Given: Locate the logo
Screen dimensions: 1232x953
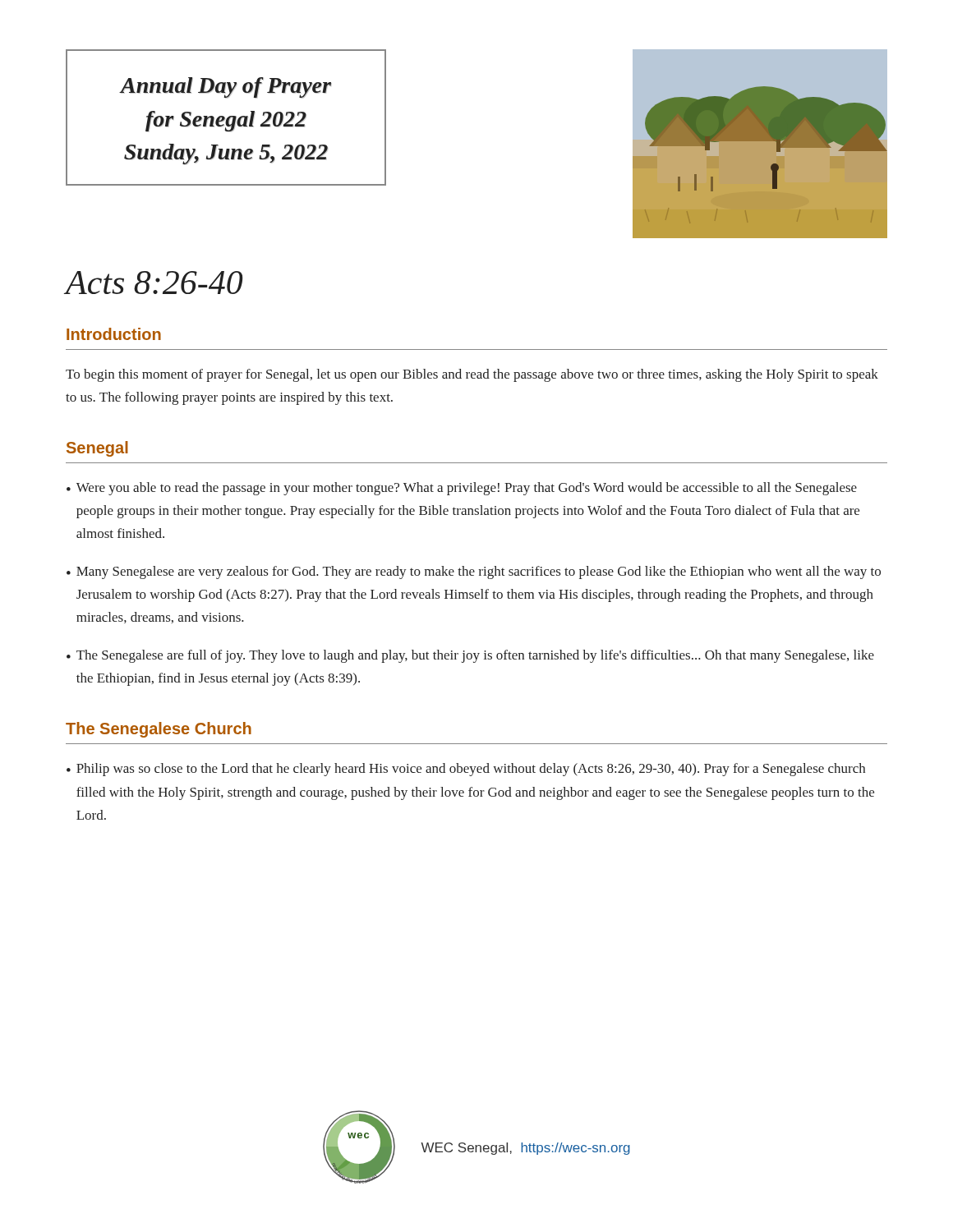Looking at the screenshot, I should click(359, 1148).
